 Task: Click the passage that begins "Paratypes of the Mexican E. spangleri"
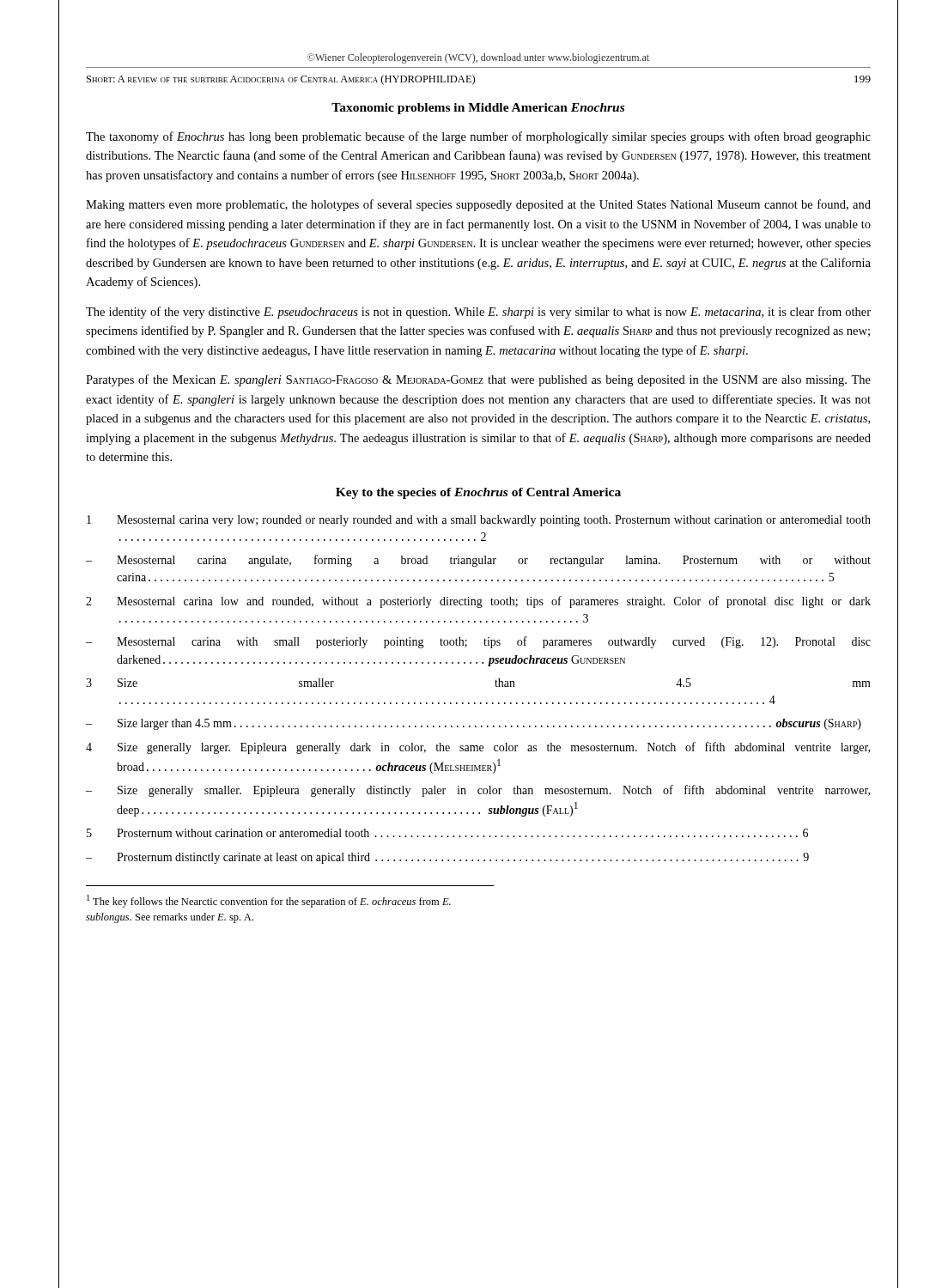(x=478, y=418)
